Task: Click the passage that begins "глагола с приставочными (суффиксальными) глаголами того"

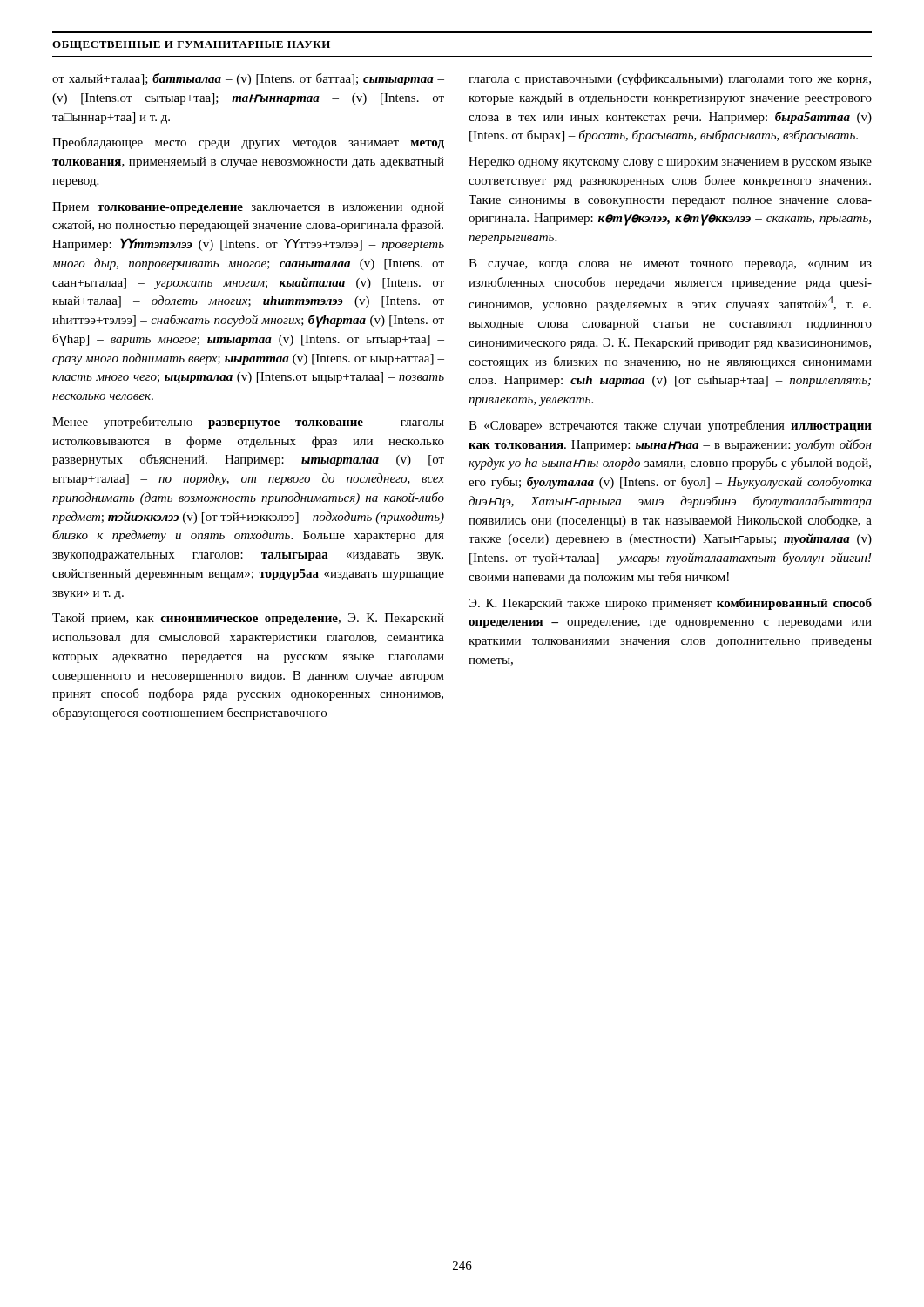Action: pos(670,370)
